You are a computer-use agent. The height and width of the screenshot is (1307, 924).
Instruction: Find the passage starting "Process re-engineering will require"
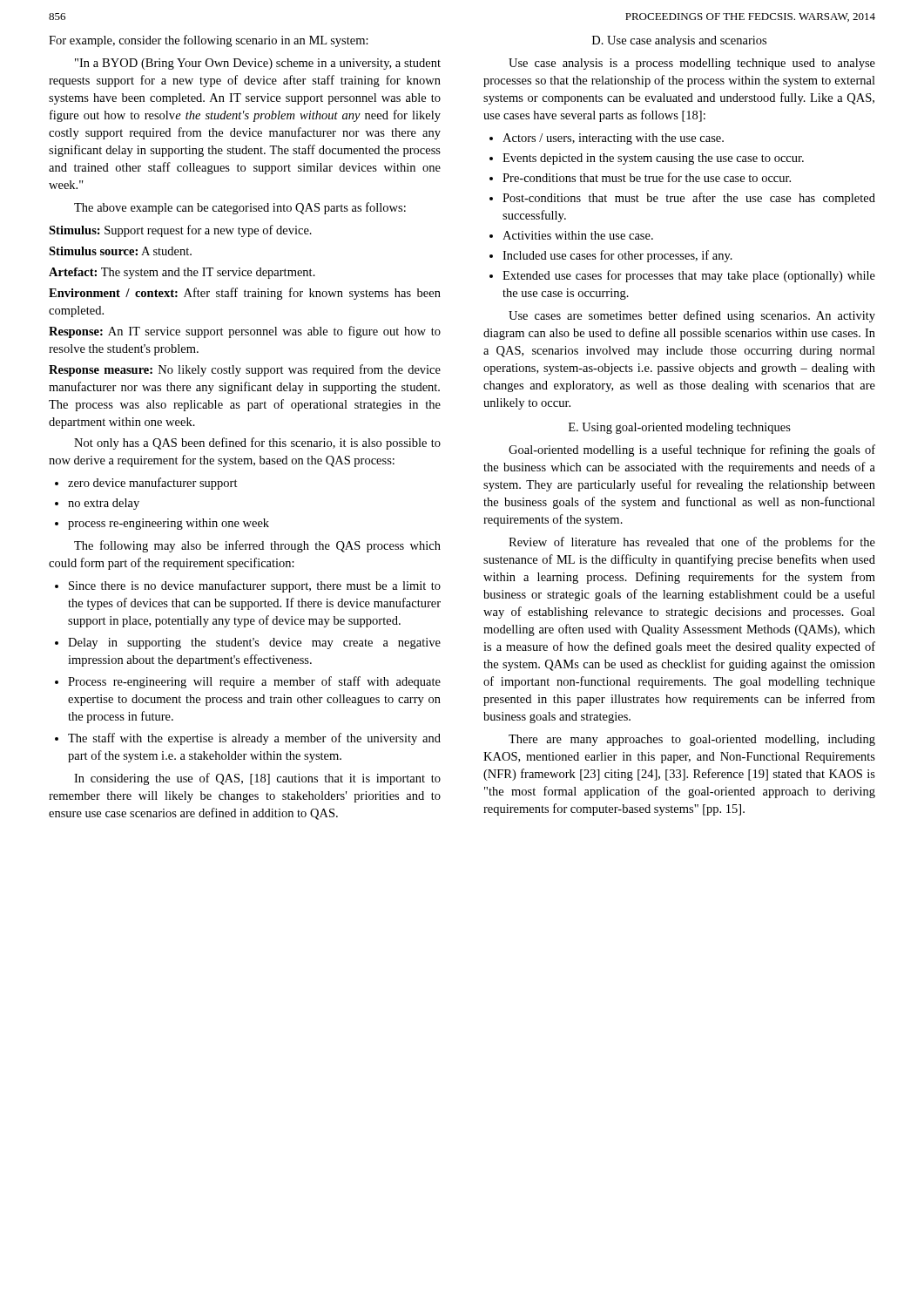(245, 699)
